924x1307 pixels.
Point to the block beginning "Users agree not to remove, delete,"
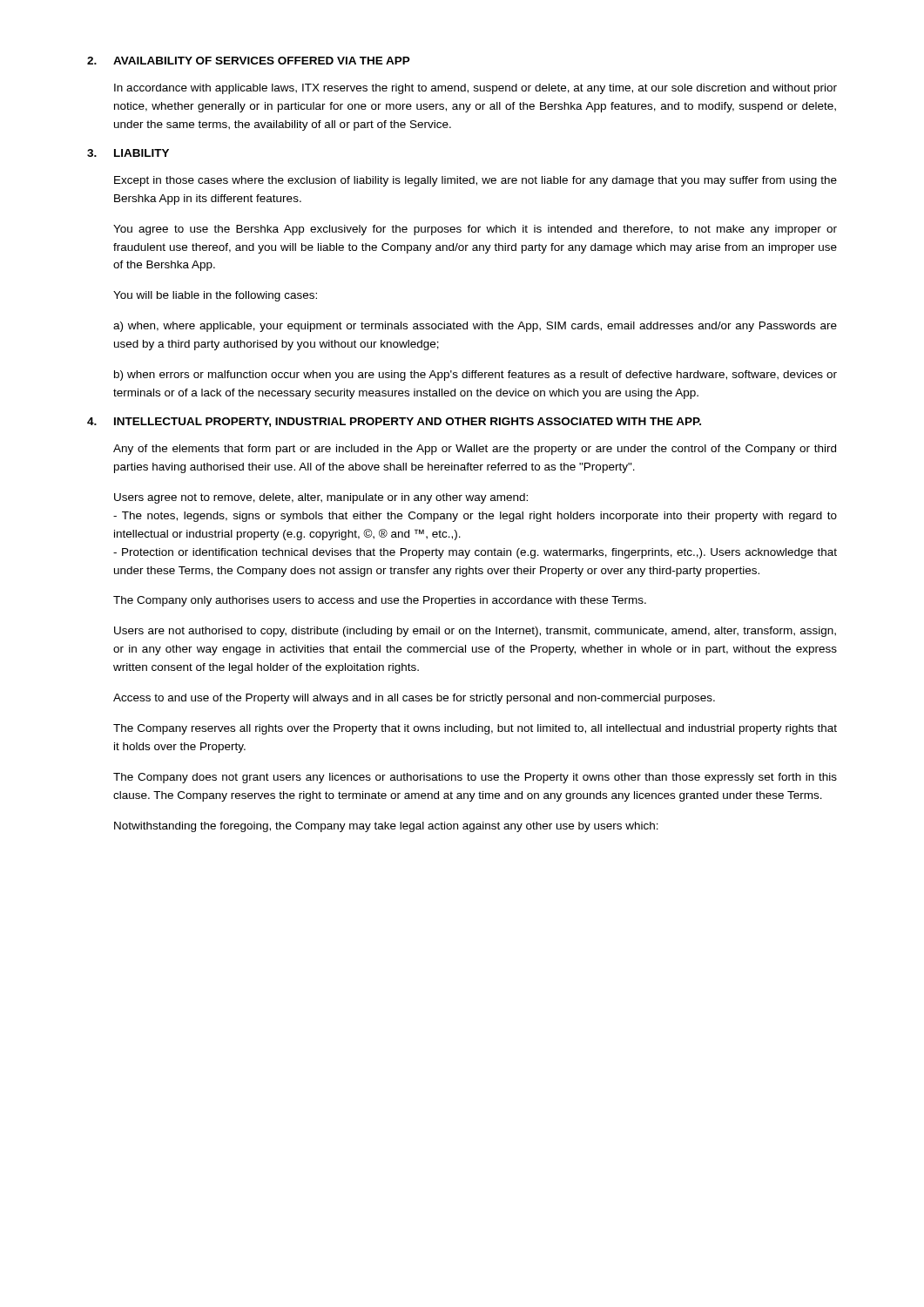click(321, 498)
